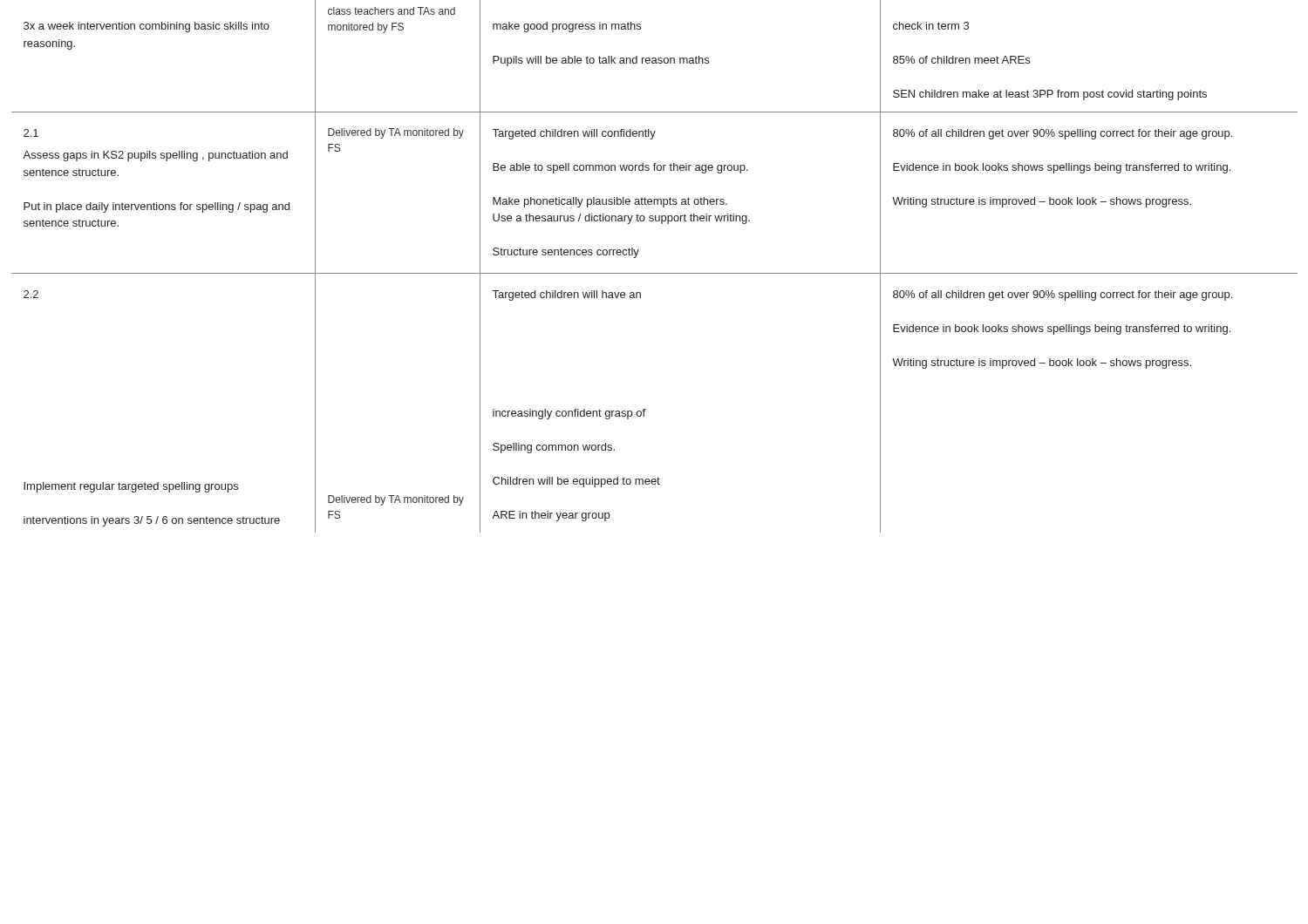Screen dimensions: 924x1308
Task: Navigate to the block starting "Structure sentences correctly"
Action: 566,251
